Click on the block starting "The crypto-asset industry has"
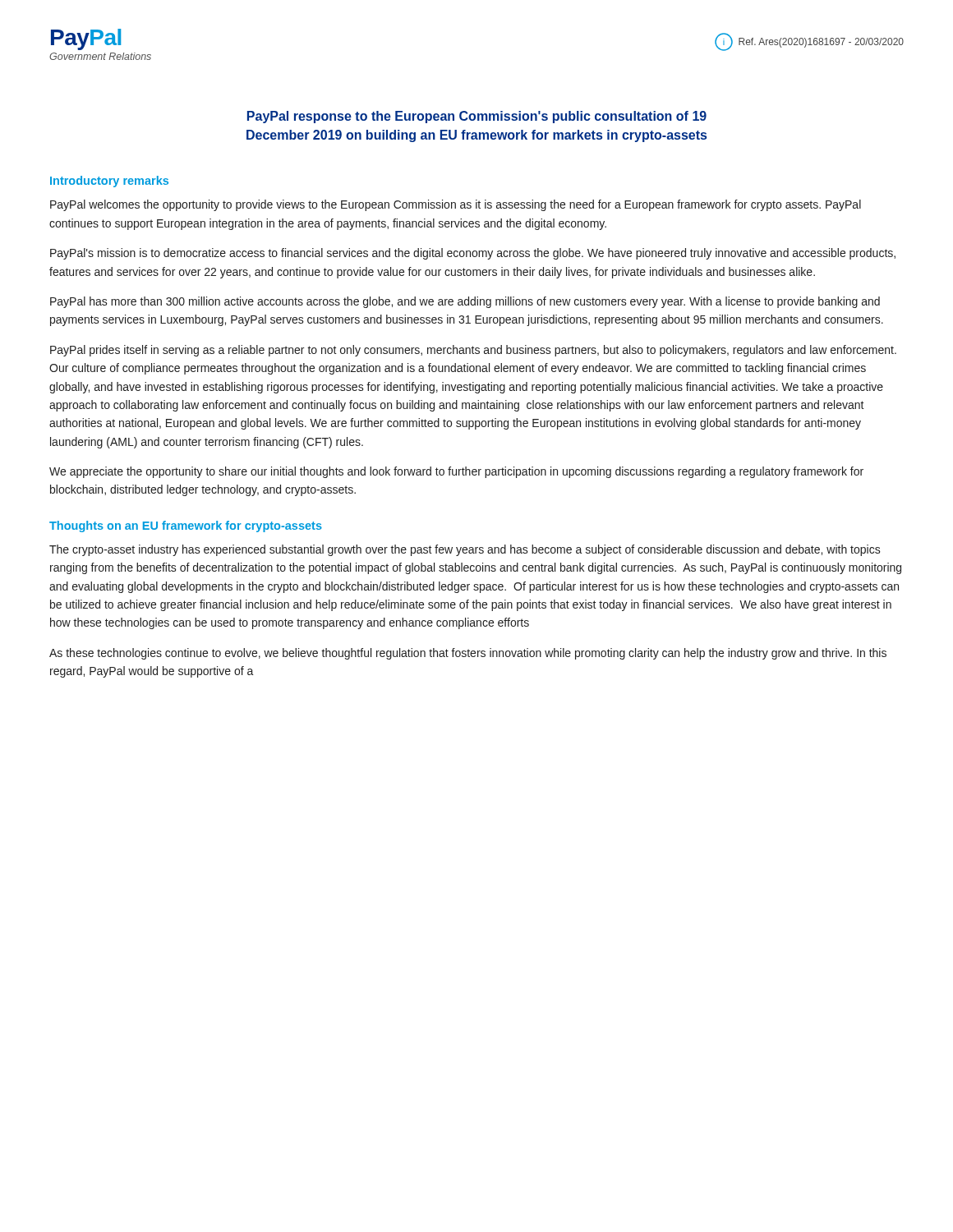The width and height of the screenshot is (953, 1232). pyautogui.click(x=476, y=586)
